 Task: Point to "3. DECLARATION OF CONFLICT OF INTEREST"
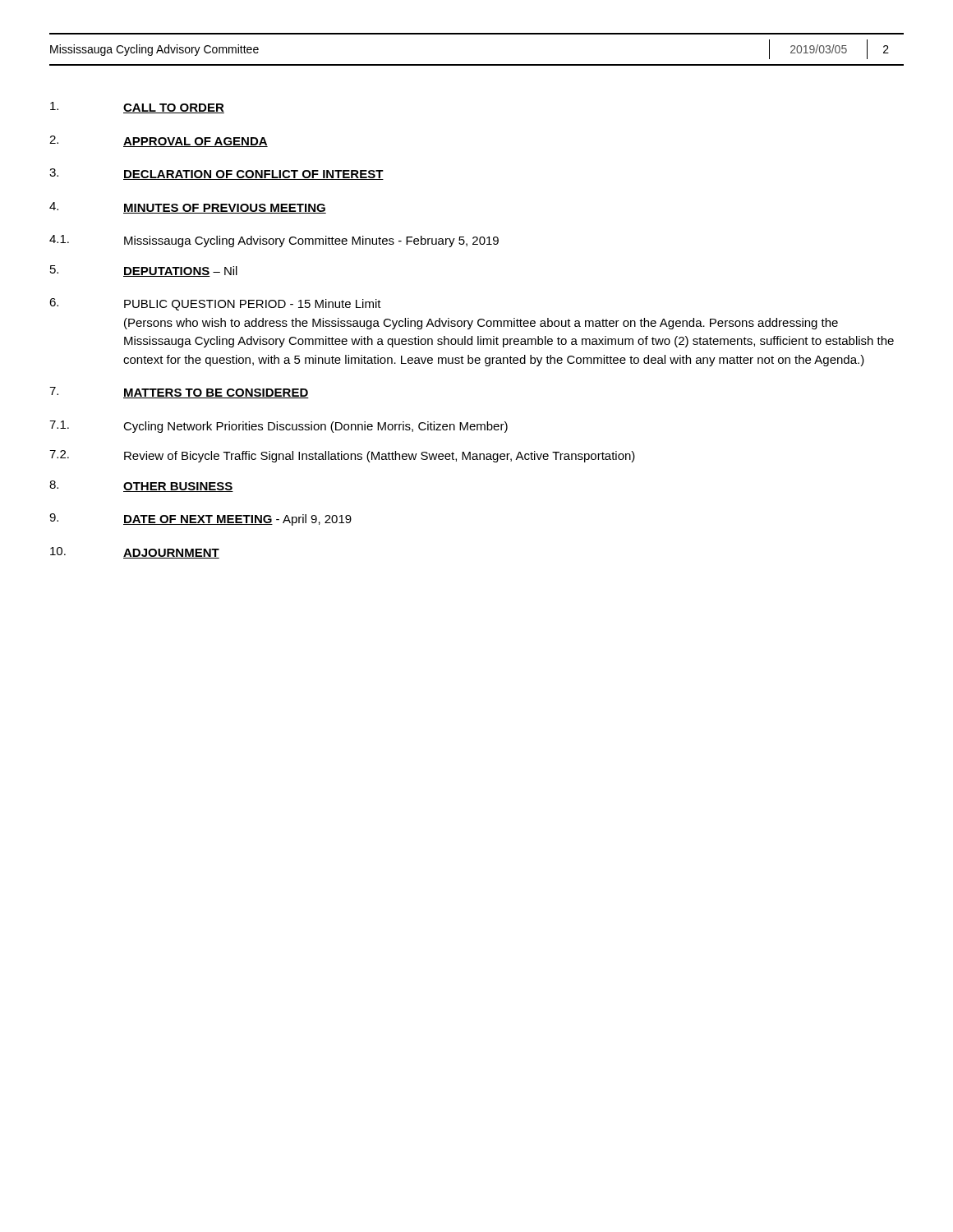coord(216,174)
